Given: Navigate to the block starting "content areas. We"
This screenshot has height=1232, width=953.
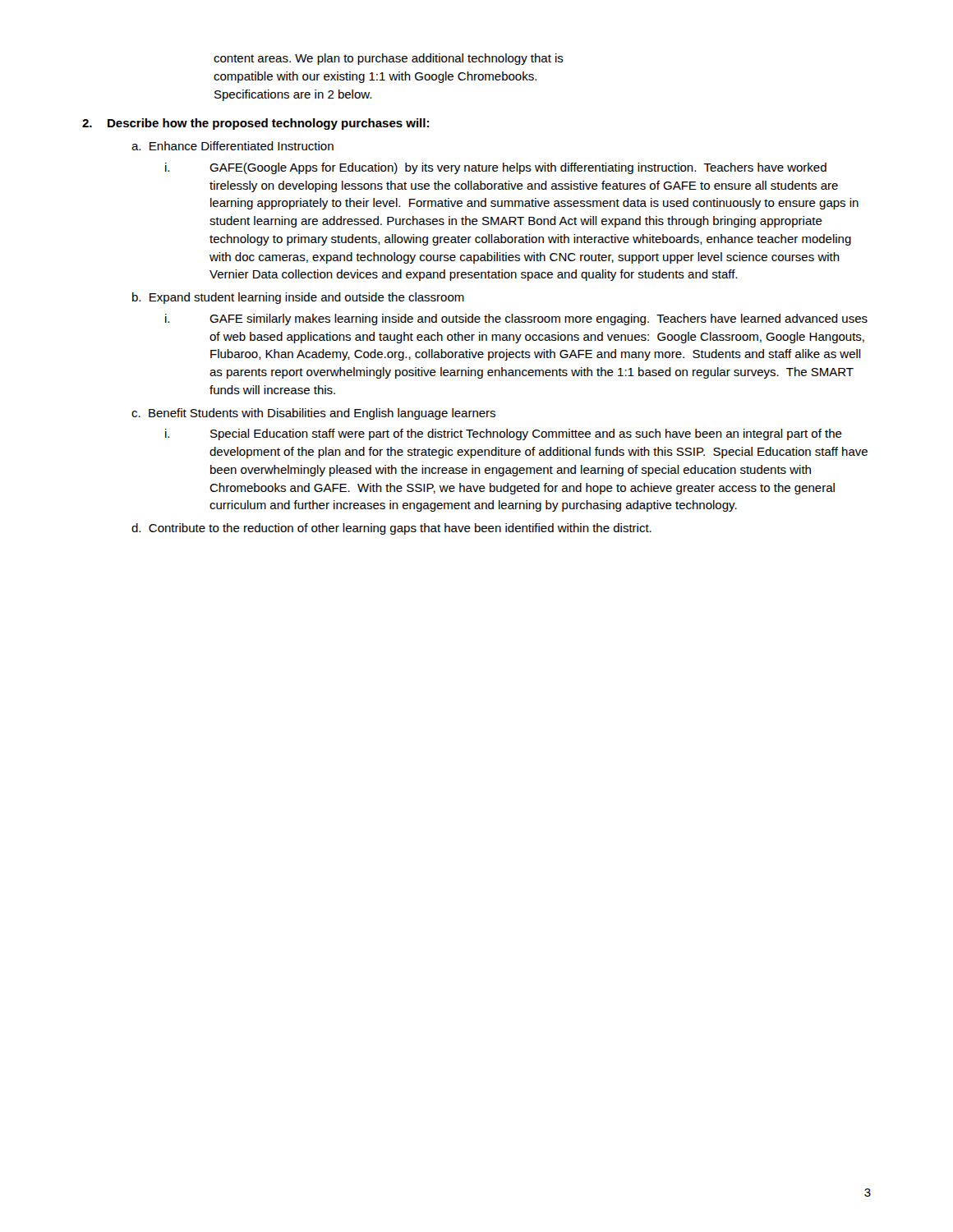Looking at the screenshot, I should pos(388,76).
